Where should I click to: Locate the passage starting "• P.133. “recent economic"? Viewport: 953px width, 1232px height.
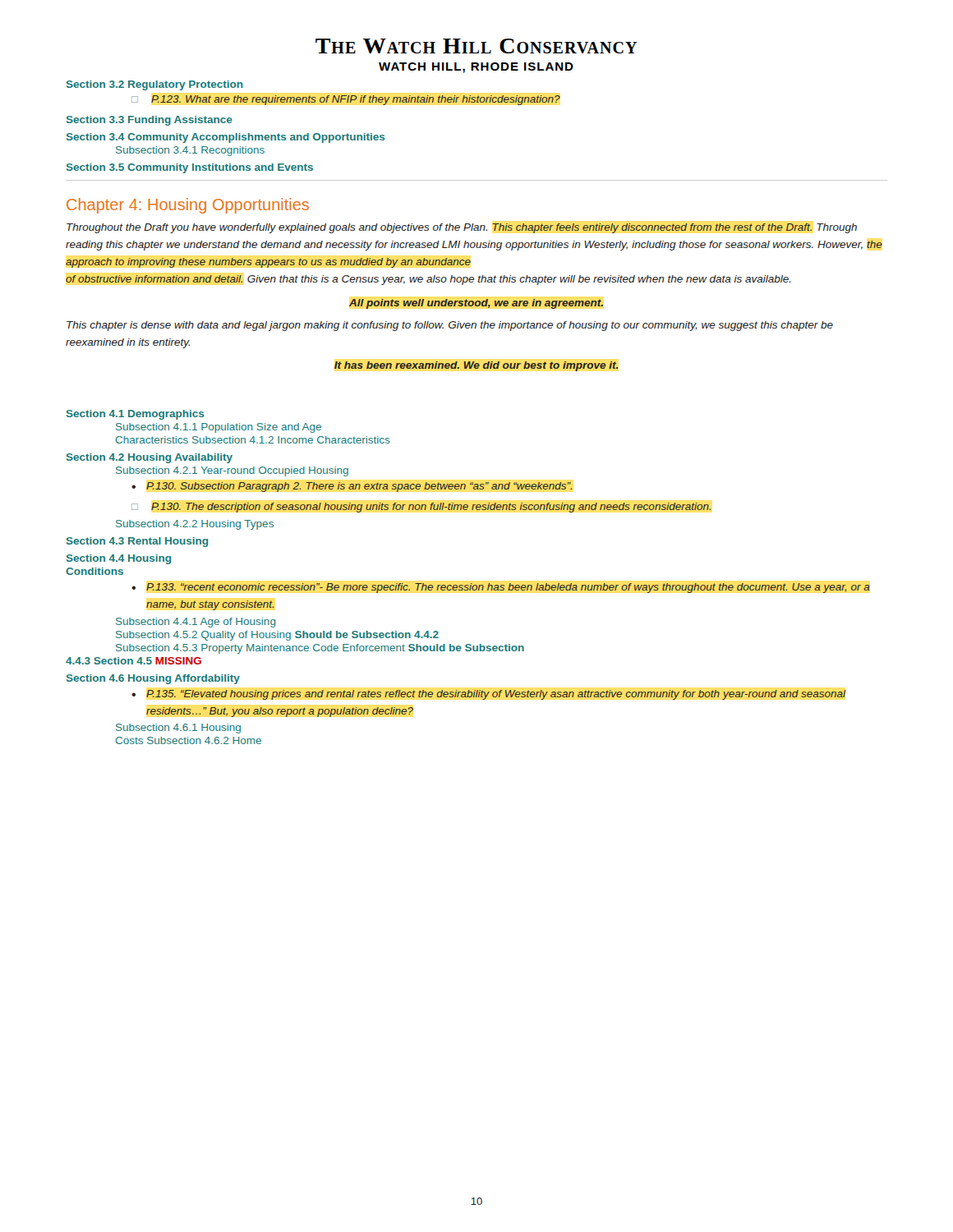click(509, 596)
